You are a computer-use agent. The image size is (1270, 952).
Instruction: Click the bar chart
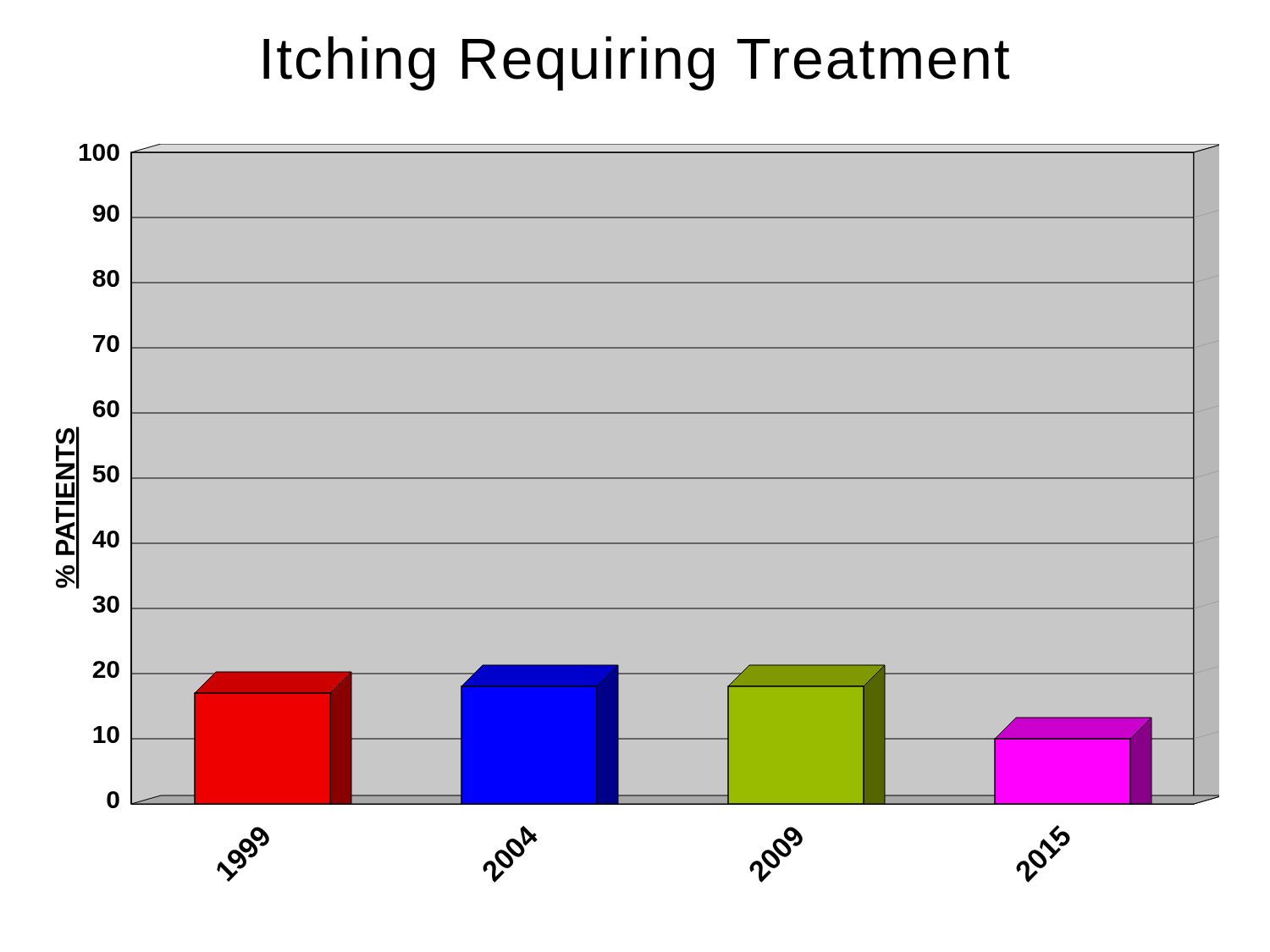(x=635, y=535)
